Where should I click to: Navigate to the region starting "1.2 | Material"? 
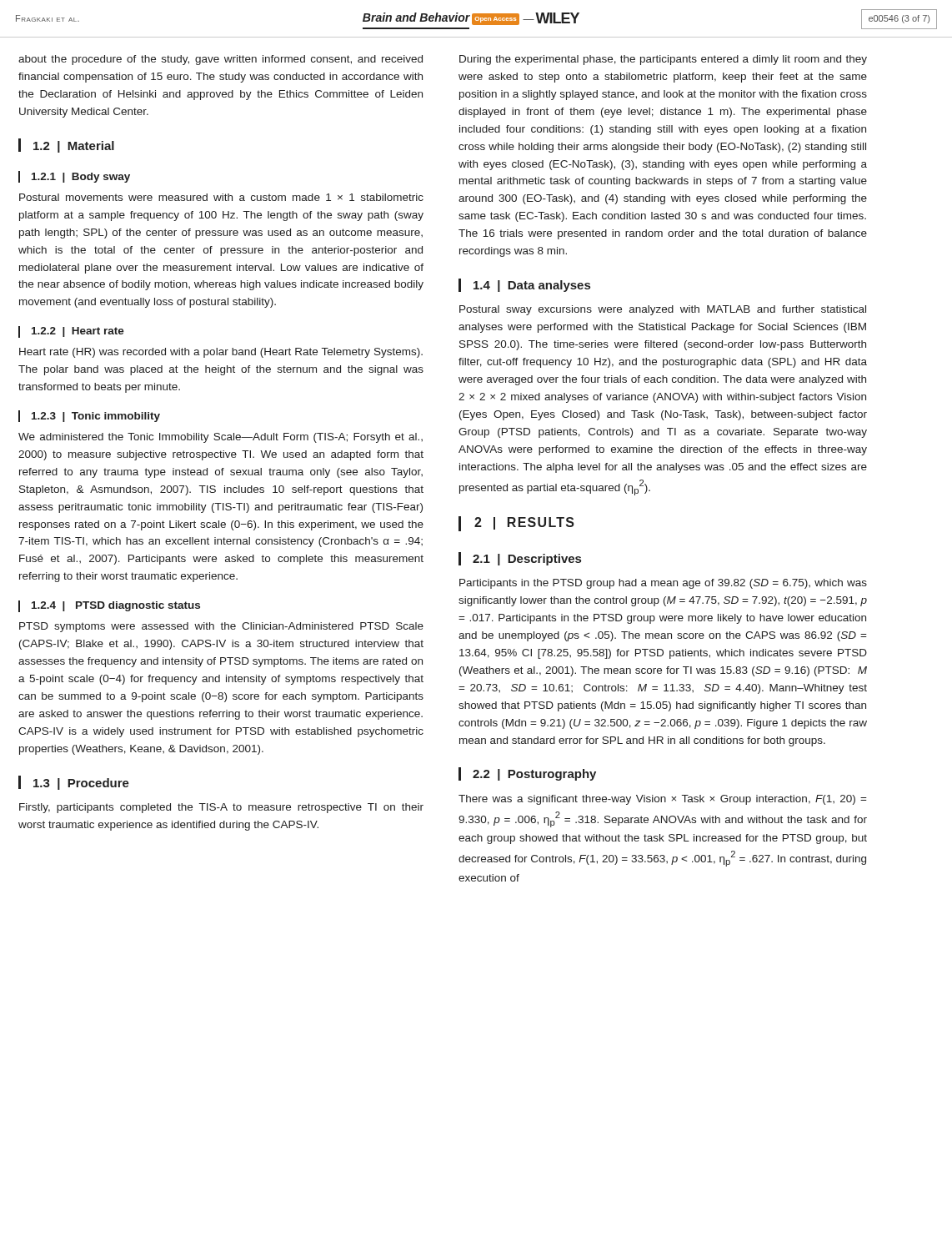pos(66,146)
